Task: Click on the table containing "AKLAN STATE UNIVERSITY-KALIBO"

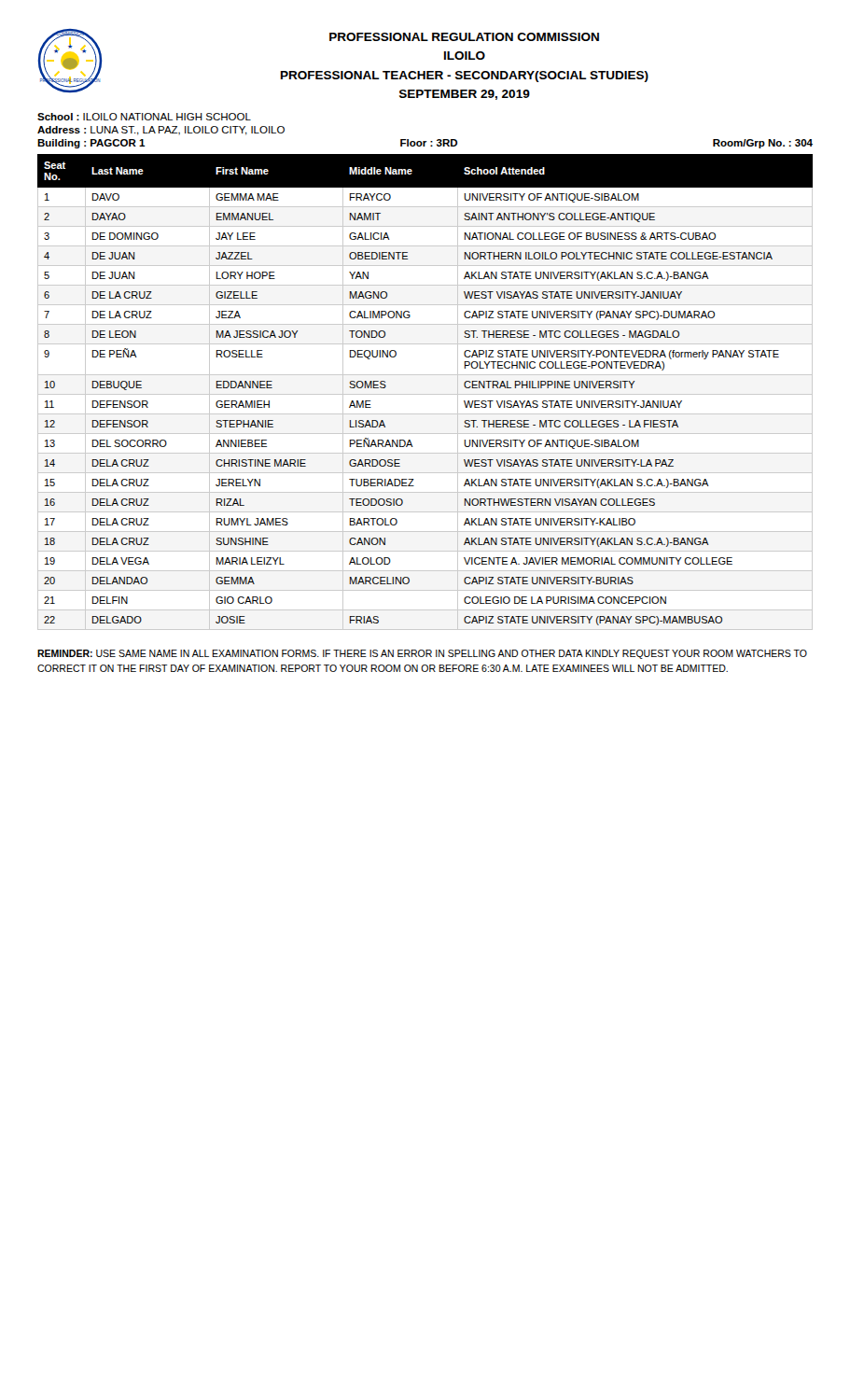Action: click(x=425, y=392)
